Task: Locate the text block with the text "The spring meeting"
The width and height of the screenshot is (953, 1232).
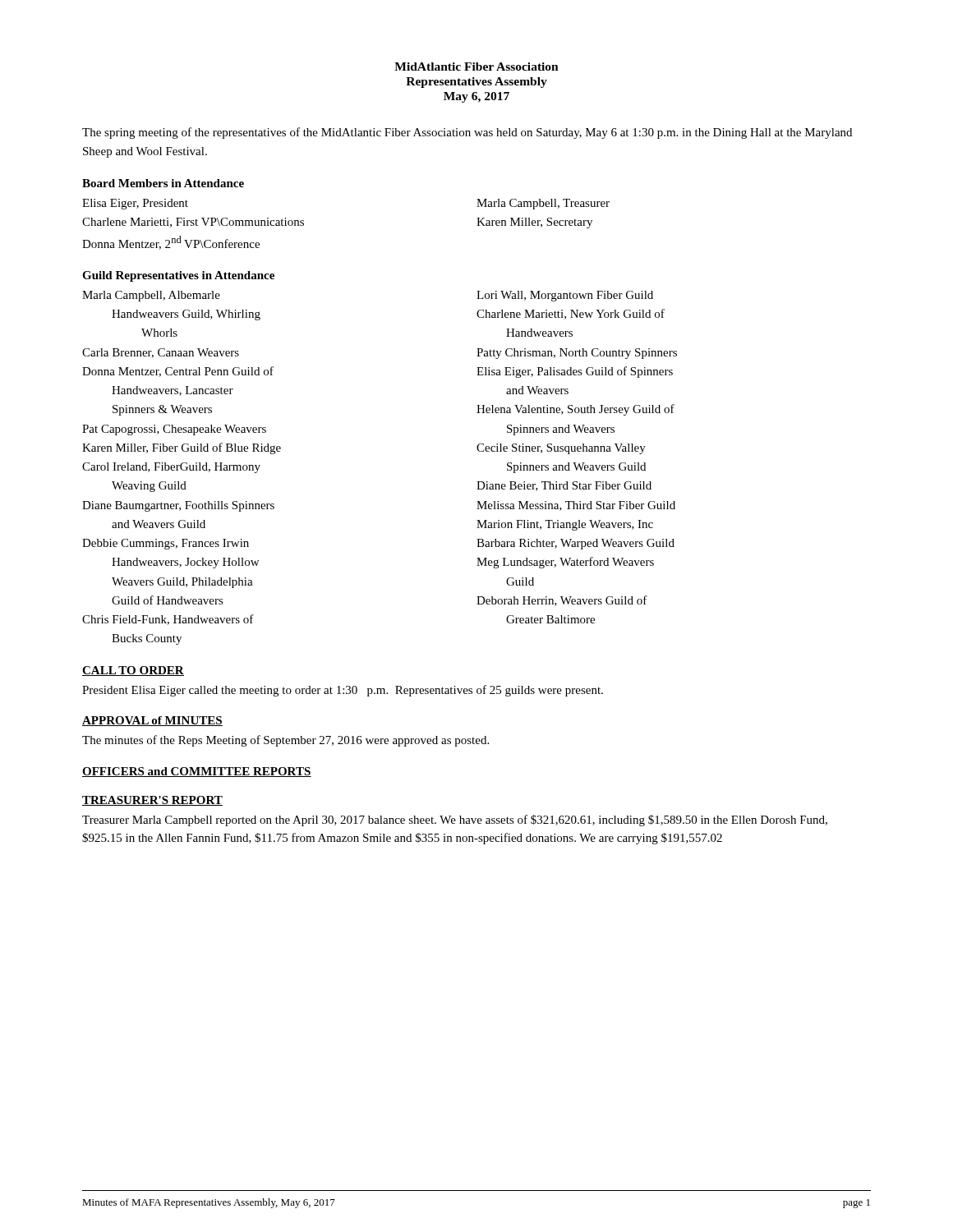Action: click(467, 141)
